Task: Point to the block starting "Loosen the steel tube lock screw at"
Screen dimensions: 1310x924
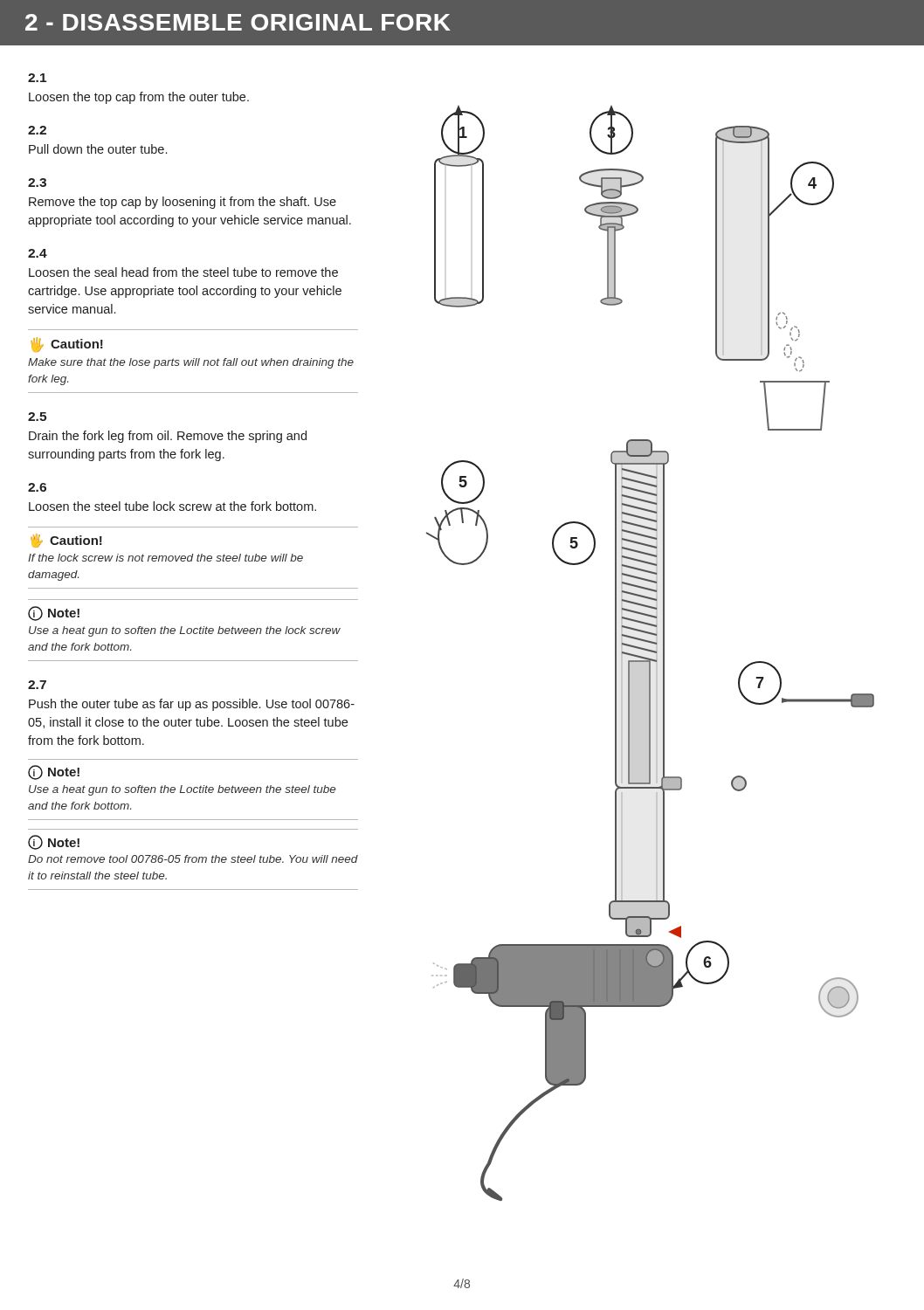Action: (x=173, y=507)
